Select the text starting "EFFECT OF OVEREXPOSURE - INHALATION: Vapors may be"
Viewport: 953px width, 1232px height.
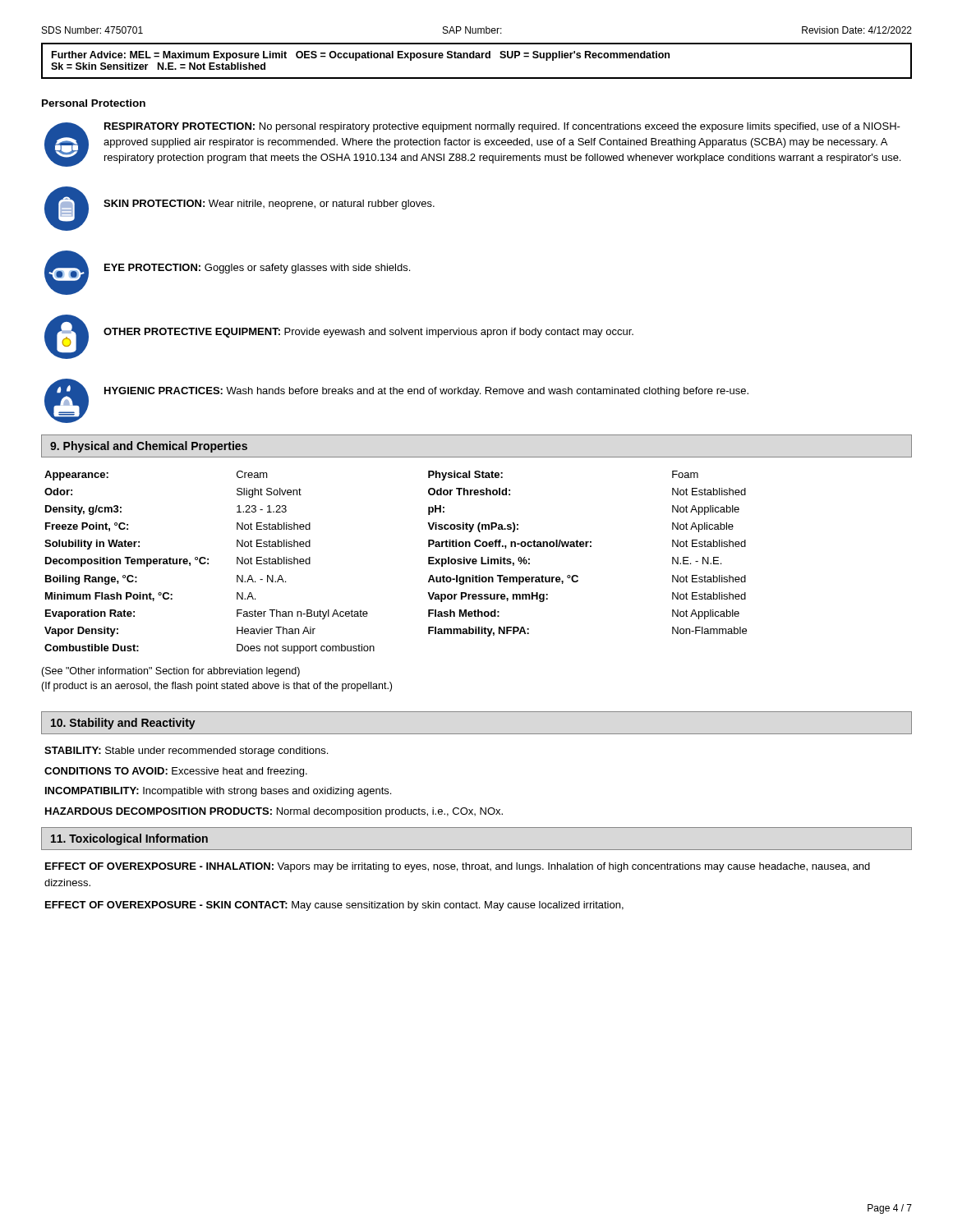457,874
